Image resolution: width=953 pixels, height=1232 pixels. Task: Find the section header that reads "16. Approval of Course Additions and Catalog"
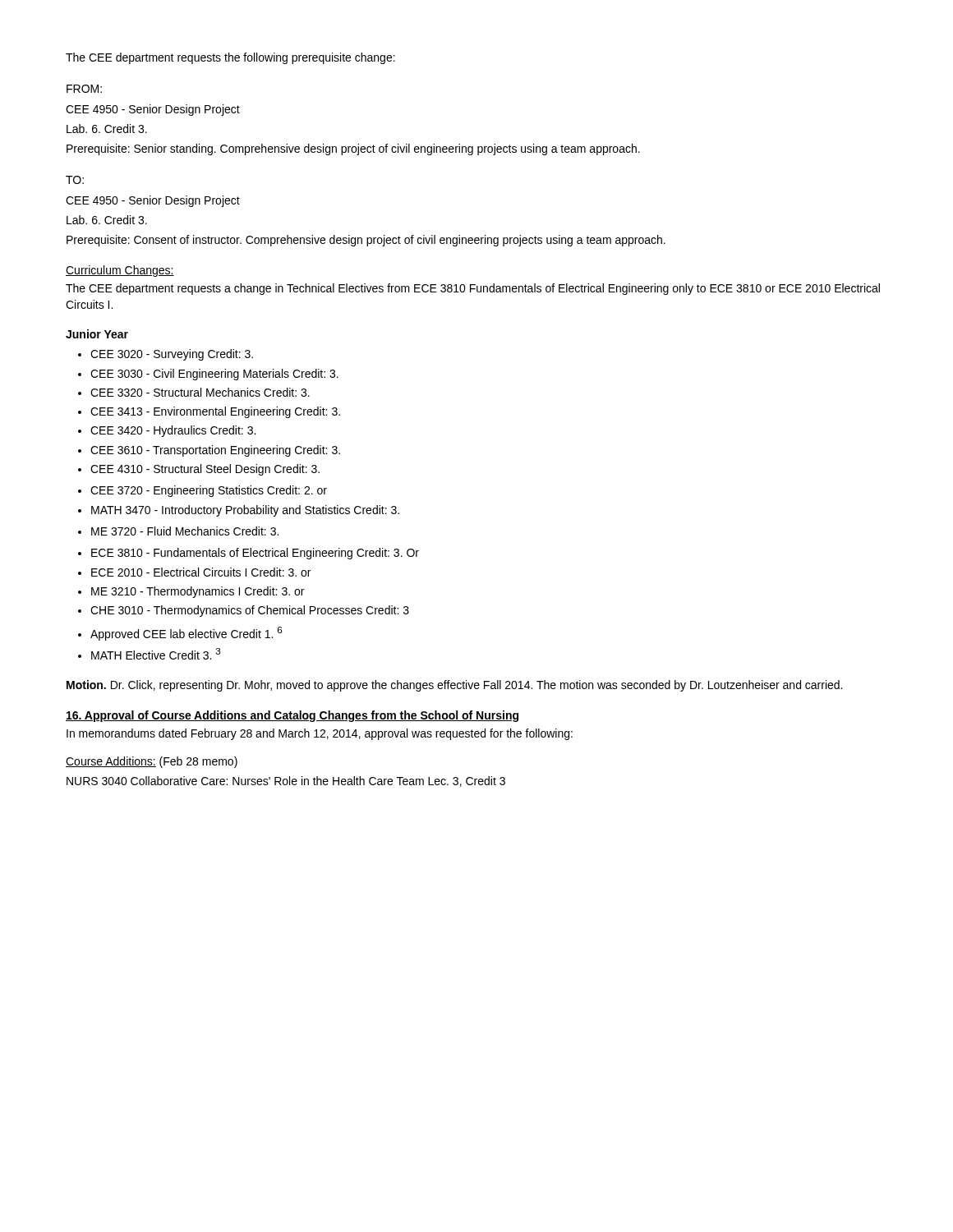(292, 715)
